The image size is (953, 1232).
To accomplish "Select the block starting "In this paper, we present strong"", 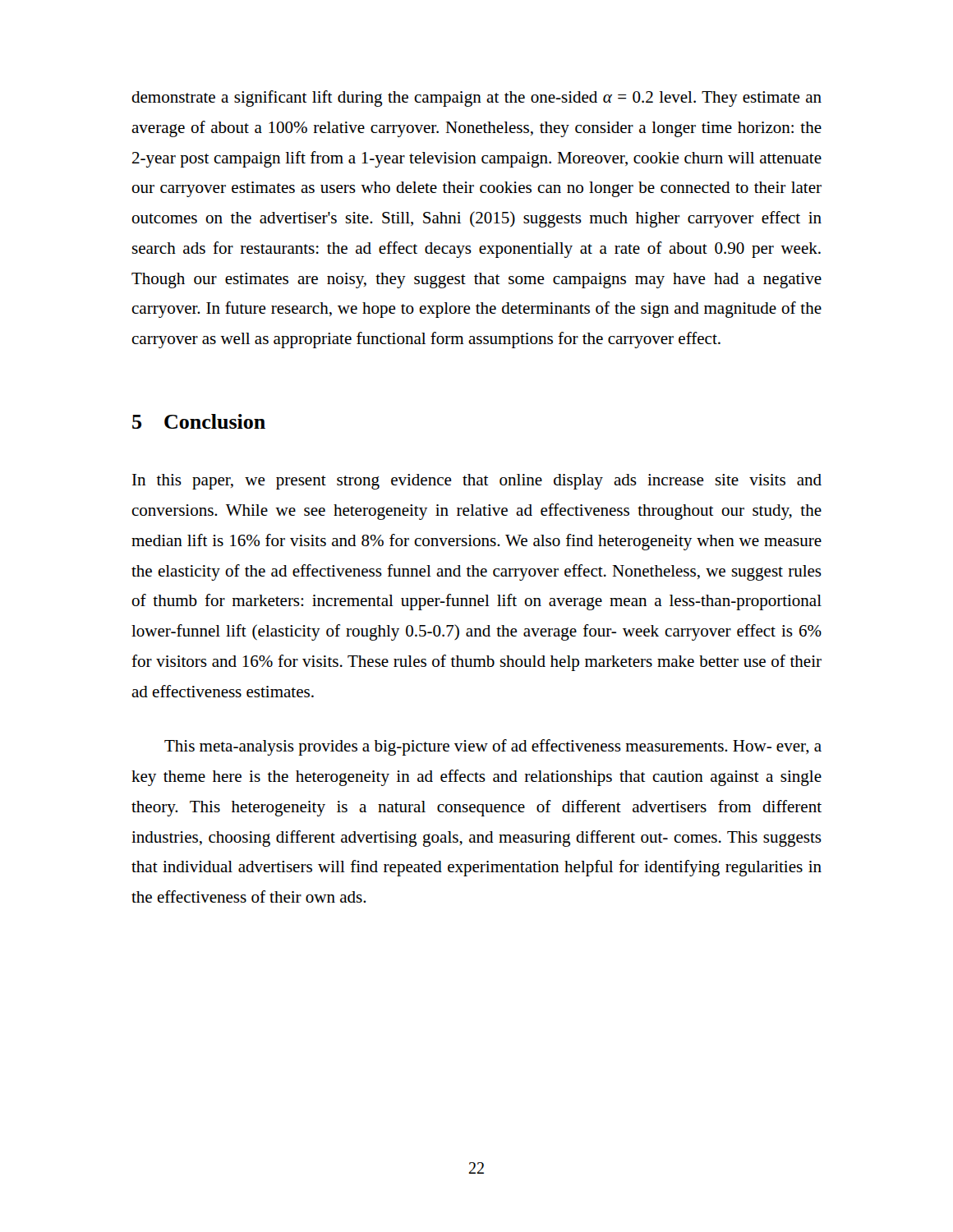I will click(476, 586).
